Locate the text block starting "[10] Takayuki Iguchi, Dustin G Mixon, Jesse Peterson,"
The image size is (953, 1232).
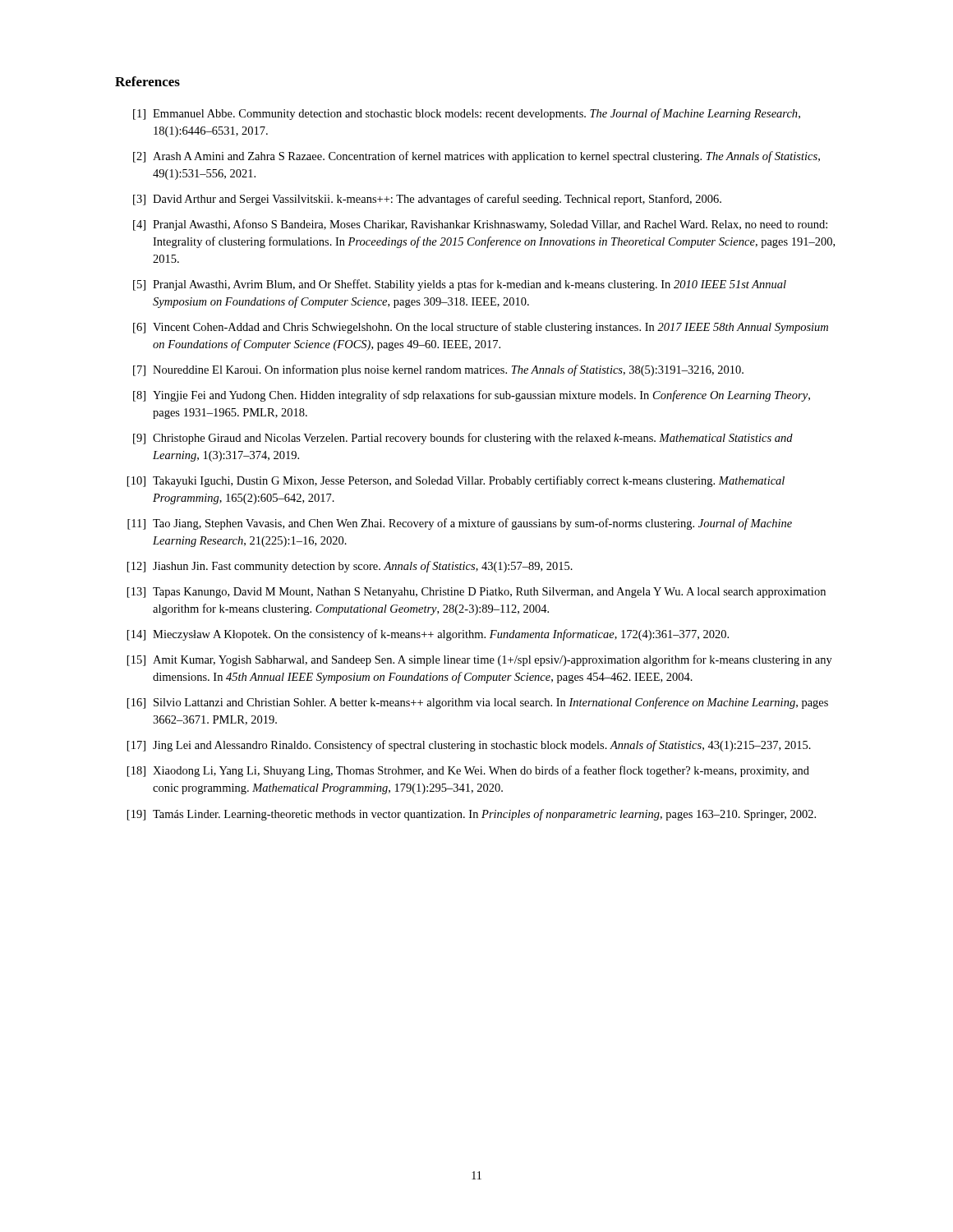coord(476,490)
